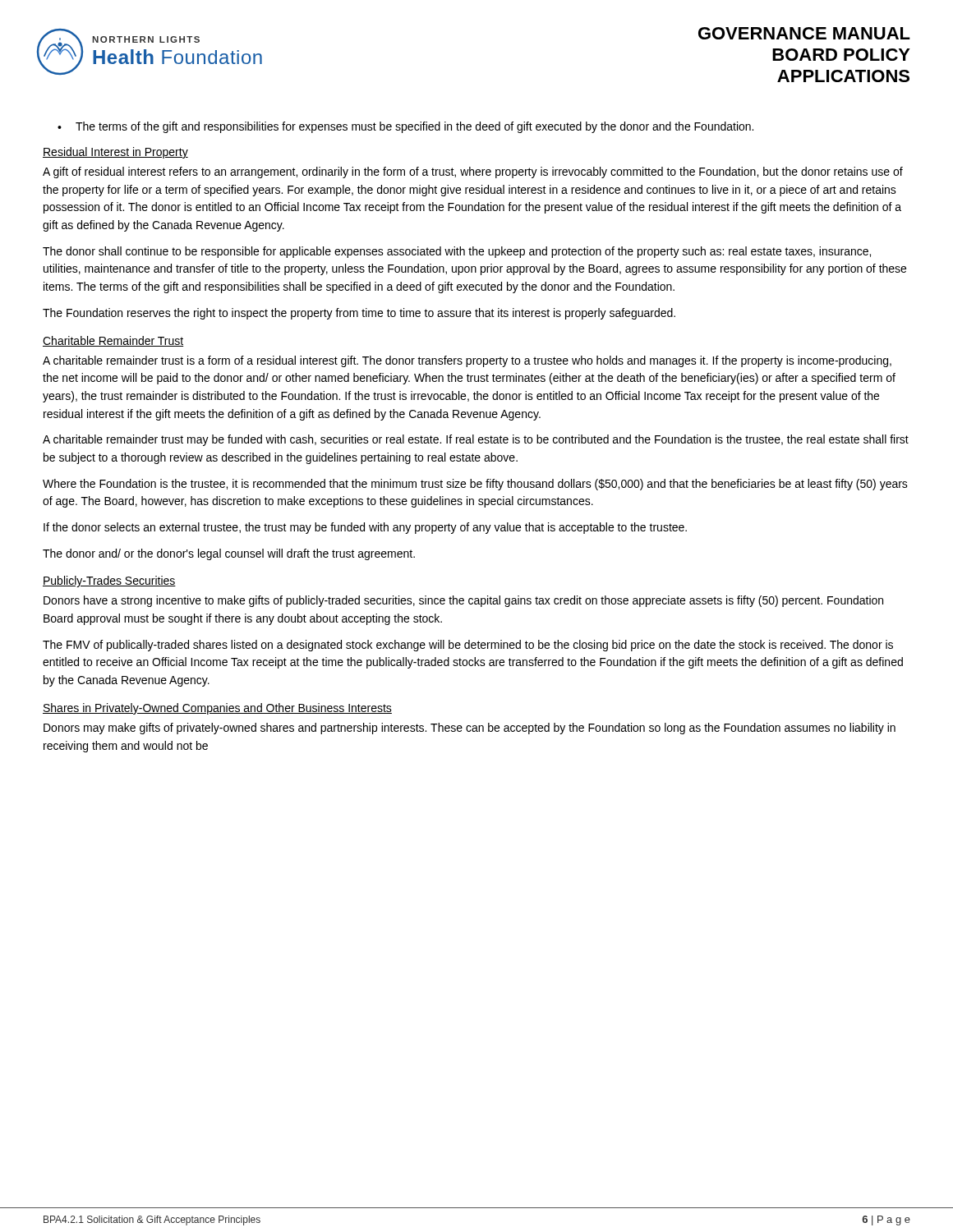Click the passage that begins "The Foundation reserves the right"

coord(359,313)
